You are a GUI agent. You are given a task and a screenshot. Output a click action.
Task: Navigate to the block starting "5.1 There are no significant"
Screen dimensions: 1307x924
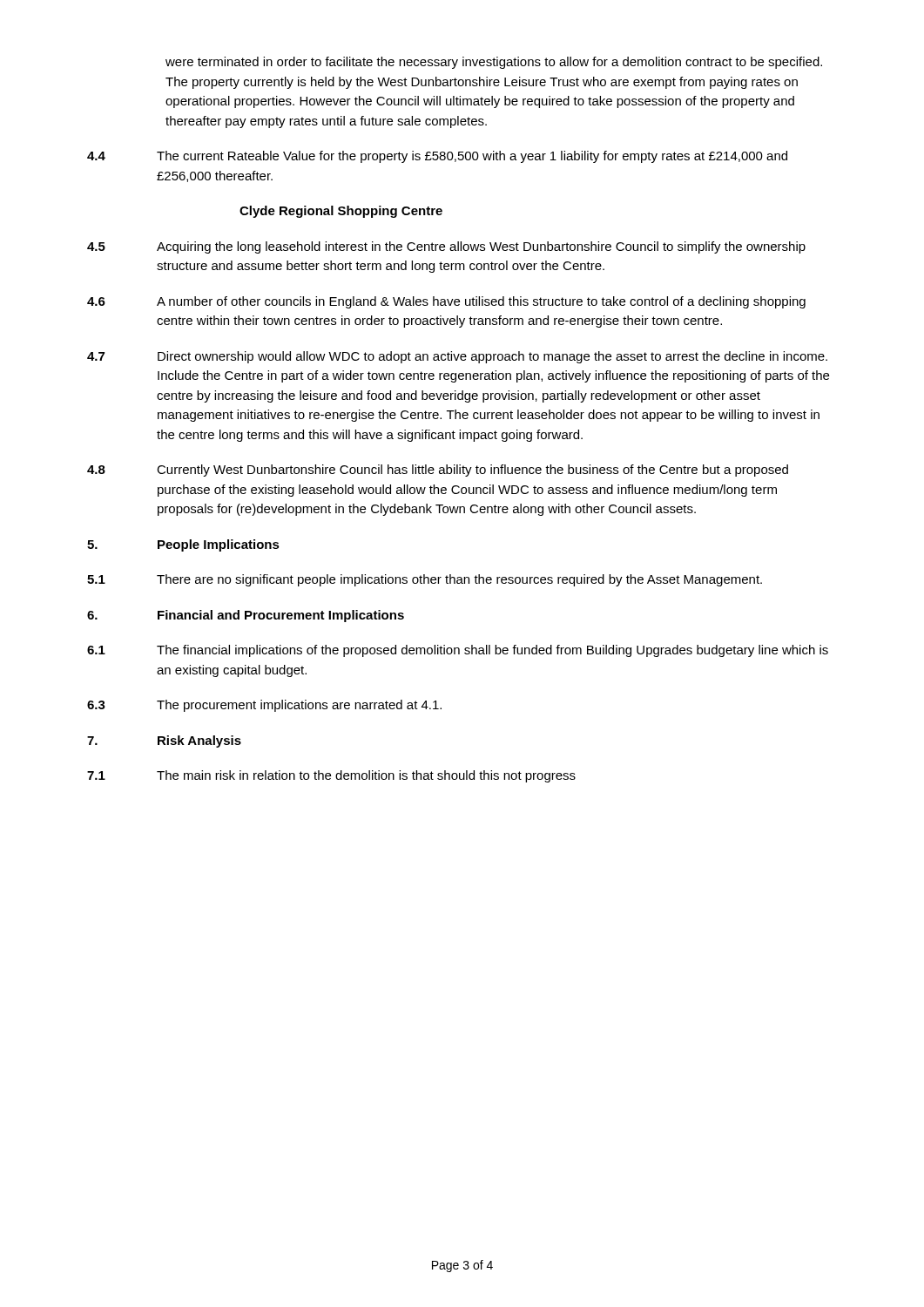[x=462, y=580]
